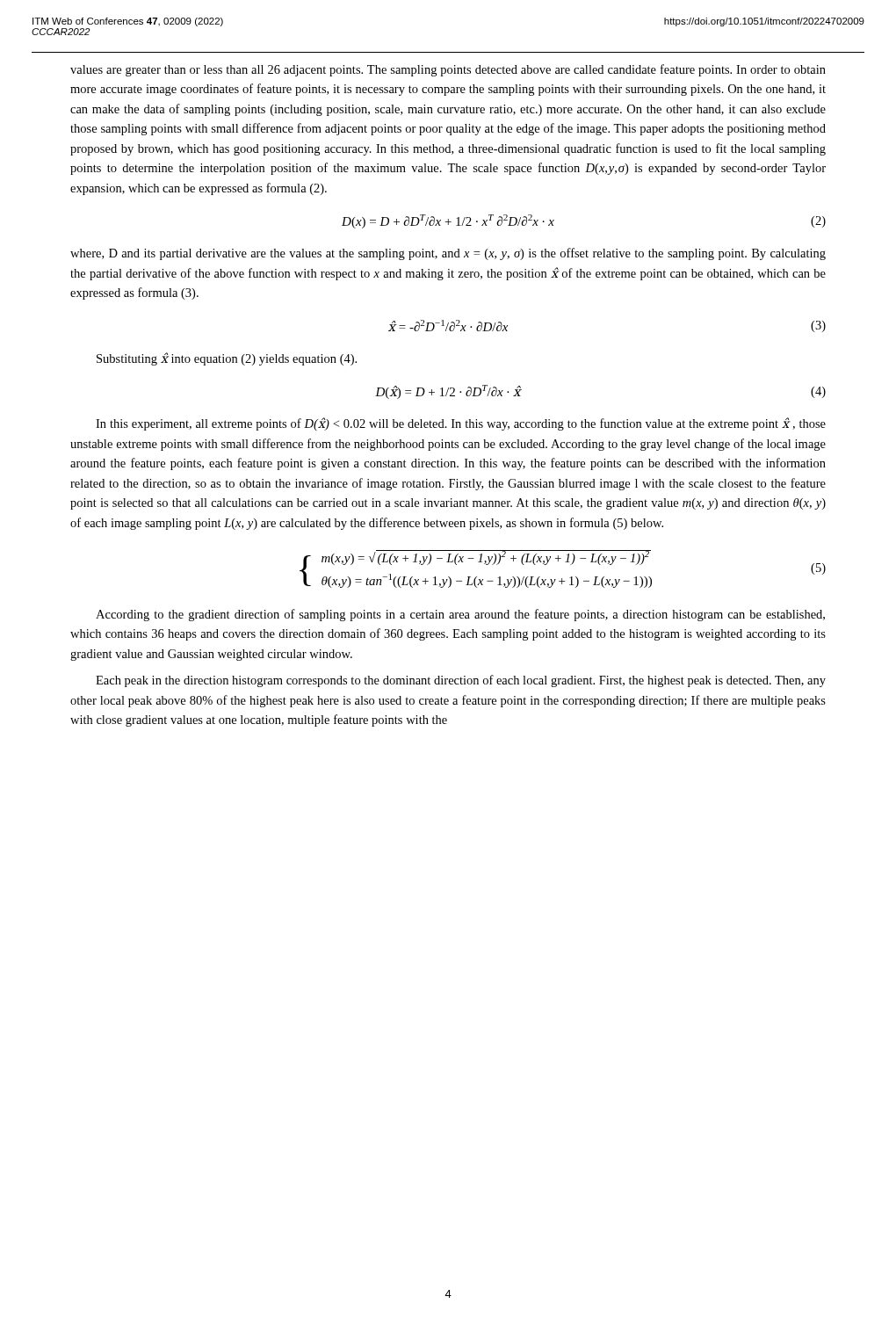Point to the passage starting "x̂ = -∂2D−1/∂2x · ∂D/∂x"
The height and width of the screenshot is (1318, 896).
[x=450, y=326]
